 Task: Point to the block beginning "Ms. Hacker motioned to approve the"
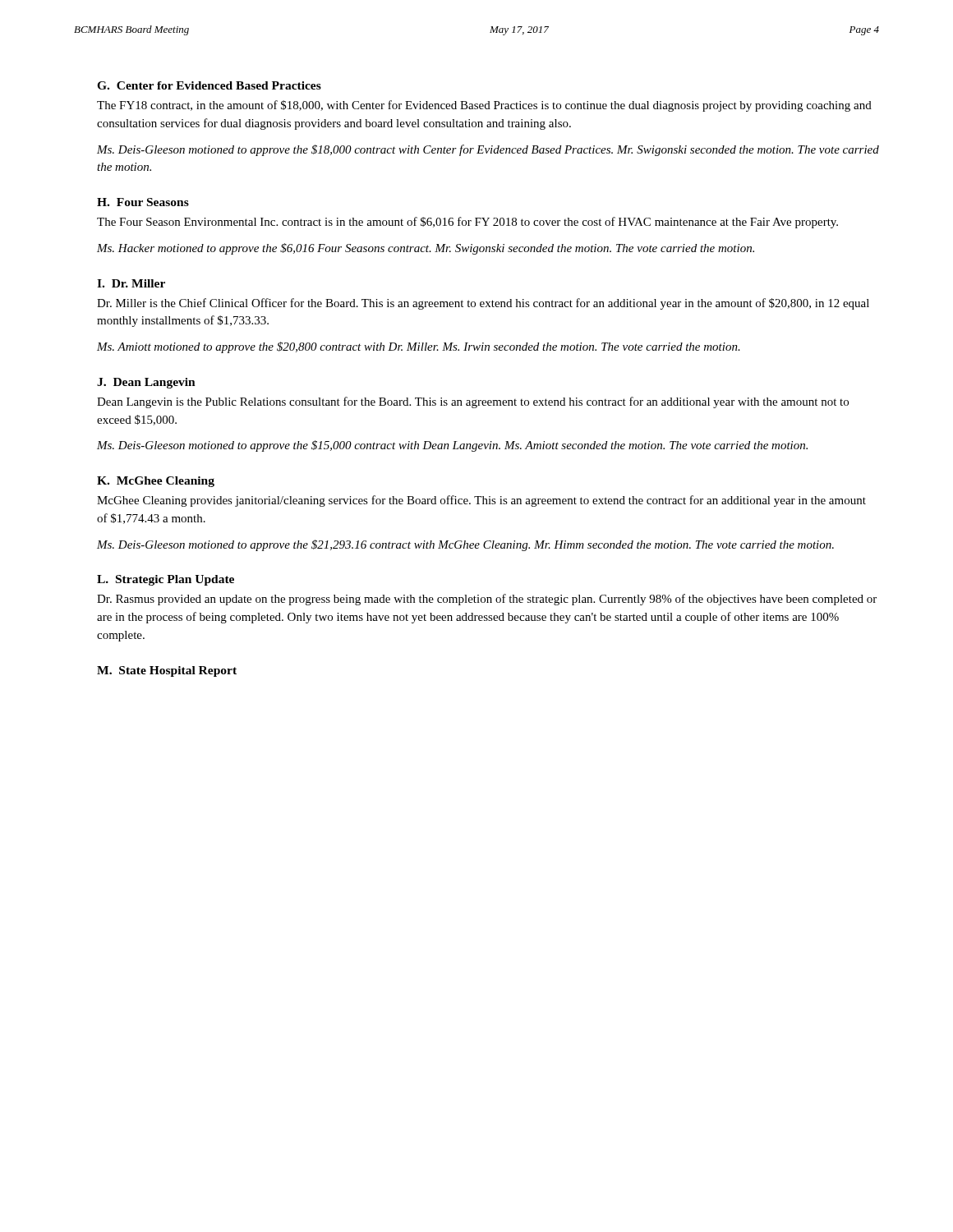(x=488, y=249)
